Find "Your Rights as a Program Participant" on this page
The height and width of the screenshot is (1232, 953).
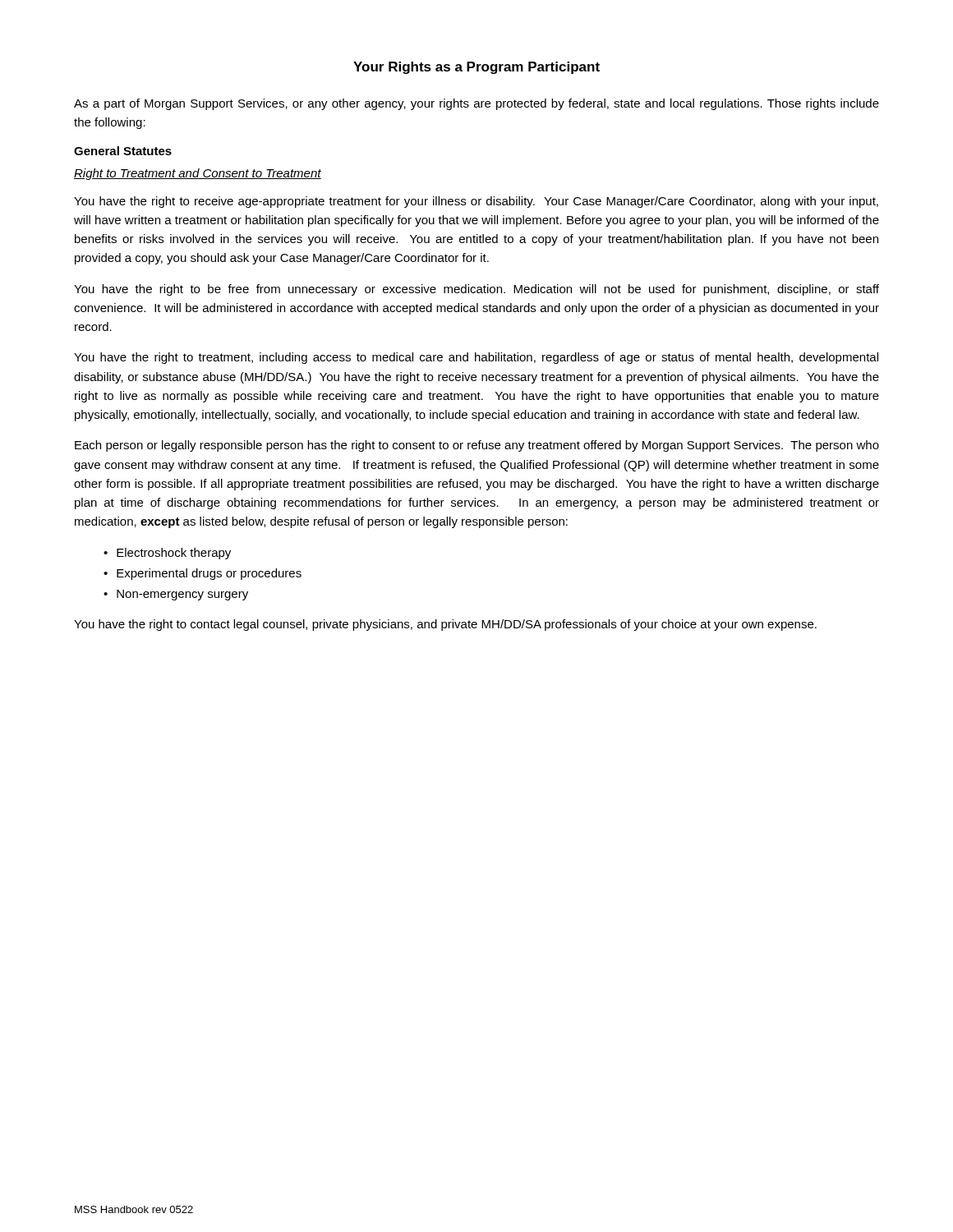click(476, 67)
